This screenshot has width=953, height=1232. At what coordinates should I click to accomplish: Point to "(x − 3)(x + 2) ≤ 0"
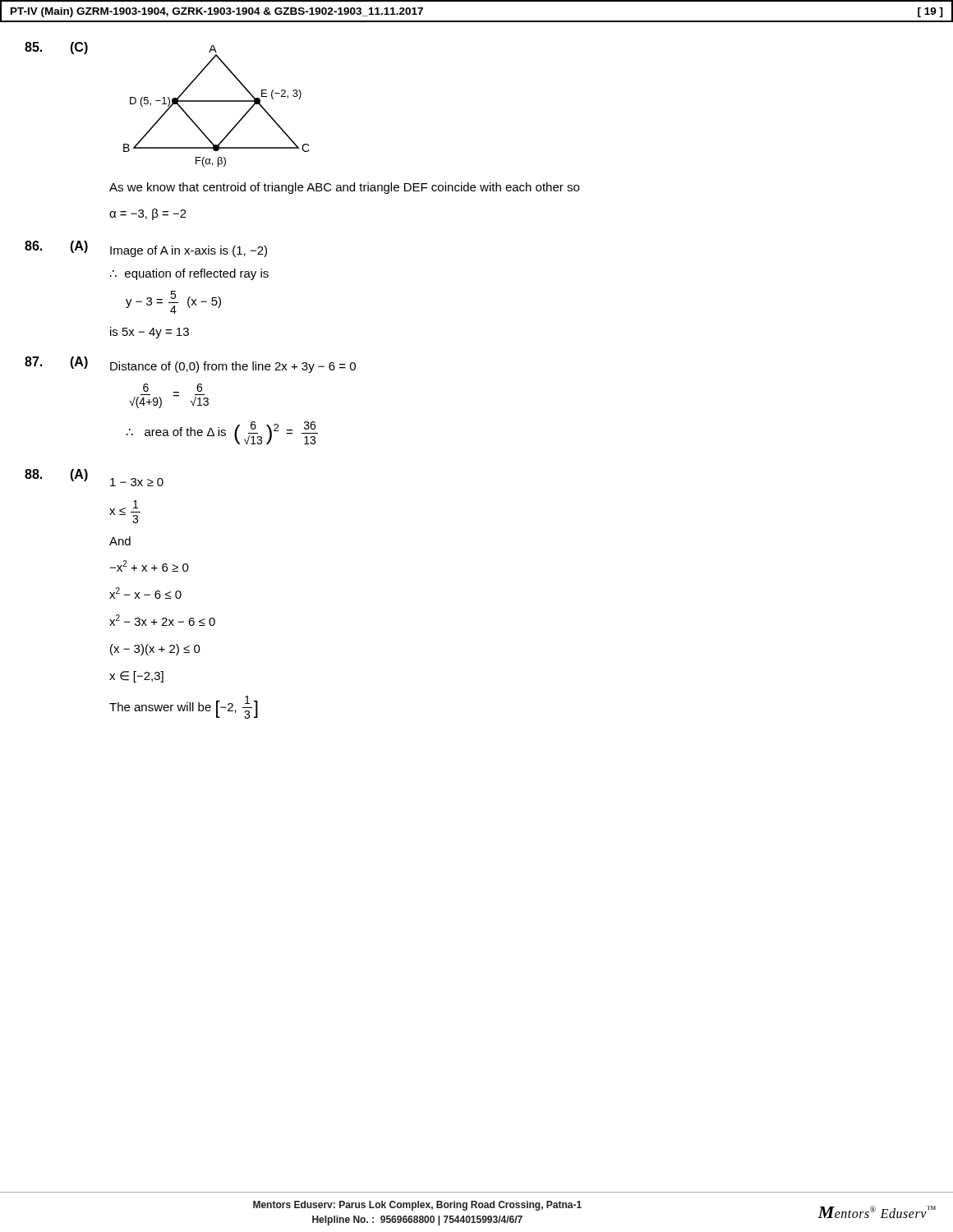point(155,648)
